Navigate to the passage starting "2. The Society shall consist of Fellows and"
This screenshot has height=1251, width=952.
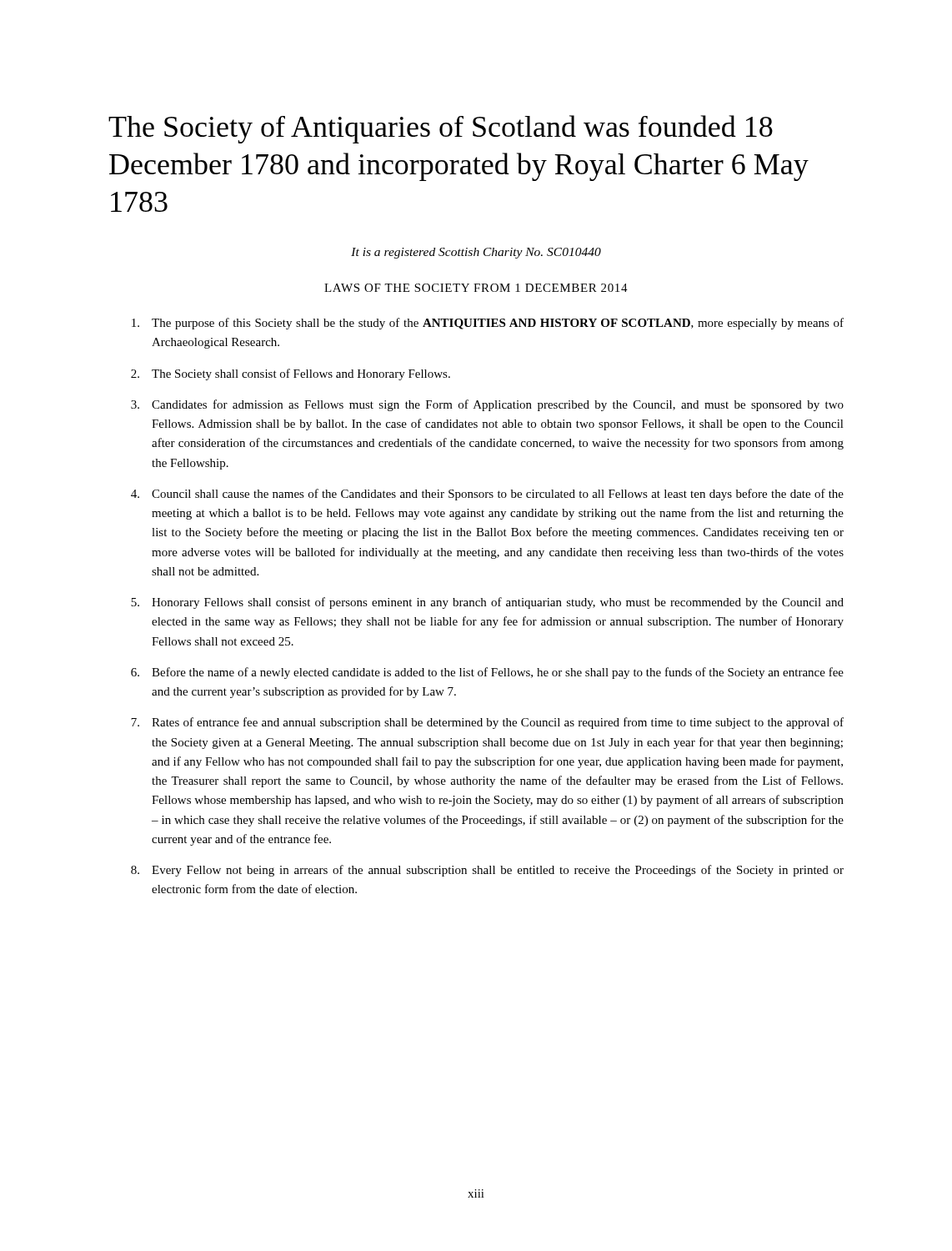tap(291, 374)
